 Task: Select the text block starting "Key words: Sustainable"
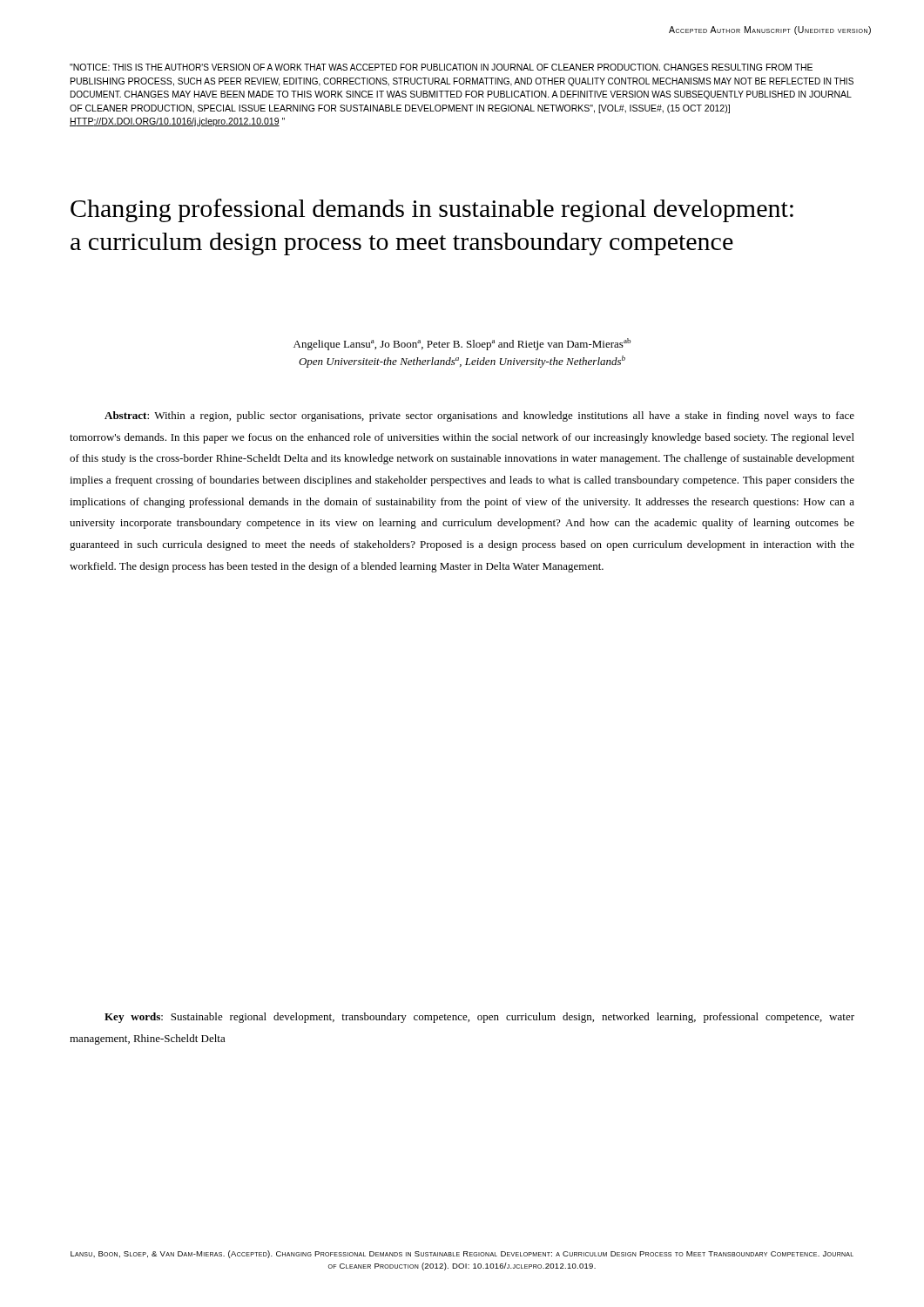pos(462,1028)
